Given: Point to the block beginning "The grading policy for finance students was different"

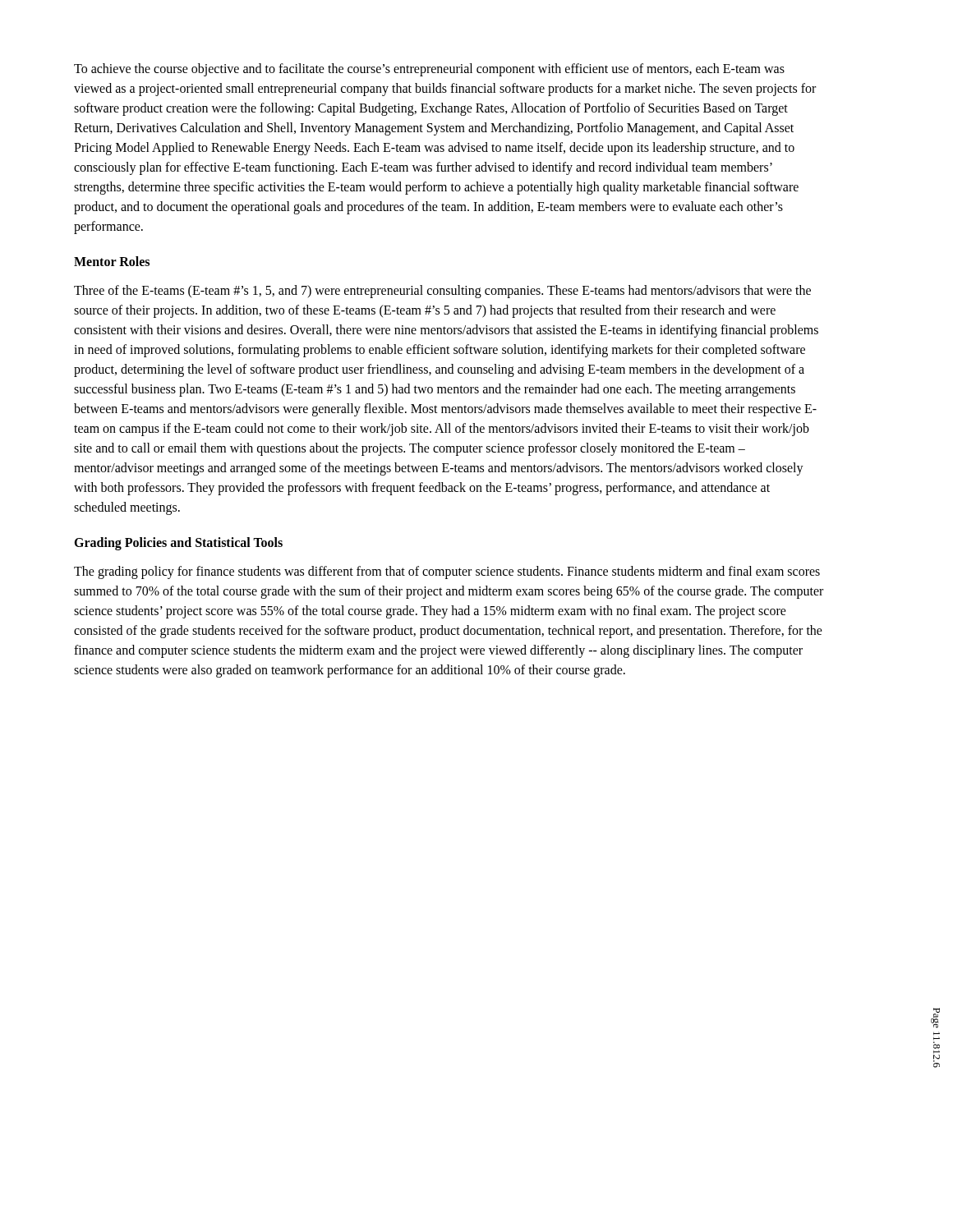Looking at the screenshot, I should tap(449, 620).
